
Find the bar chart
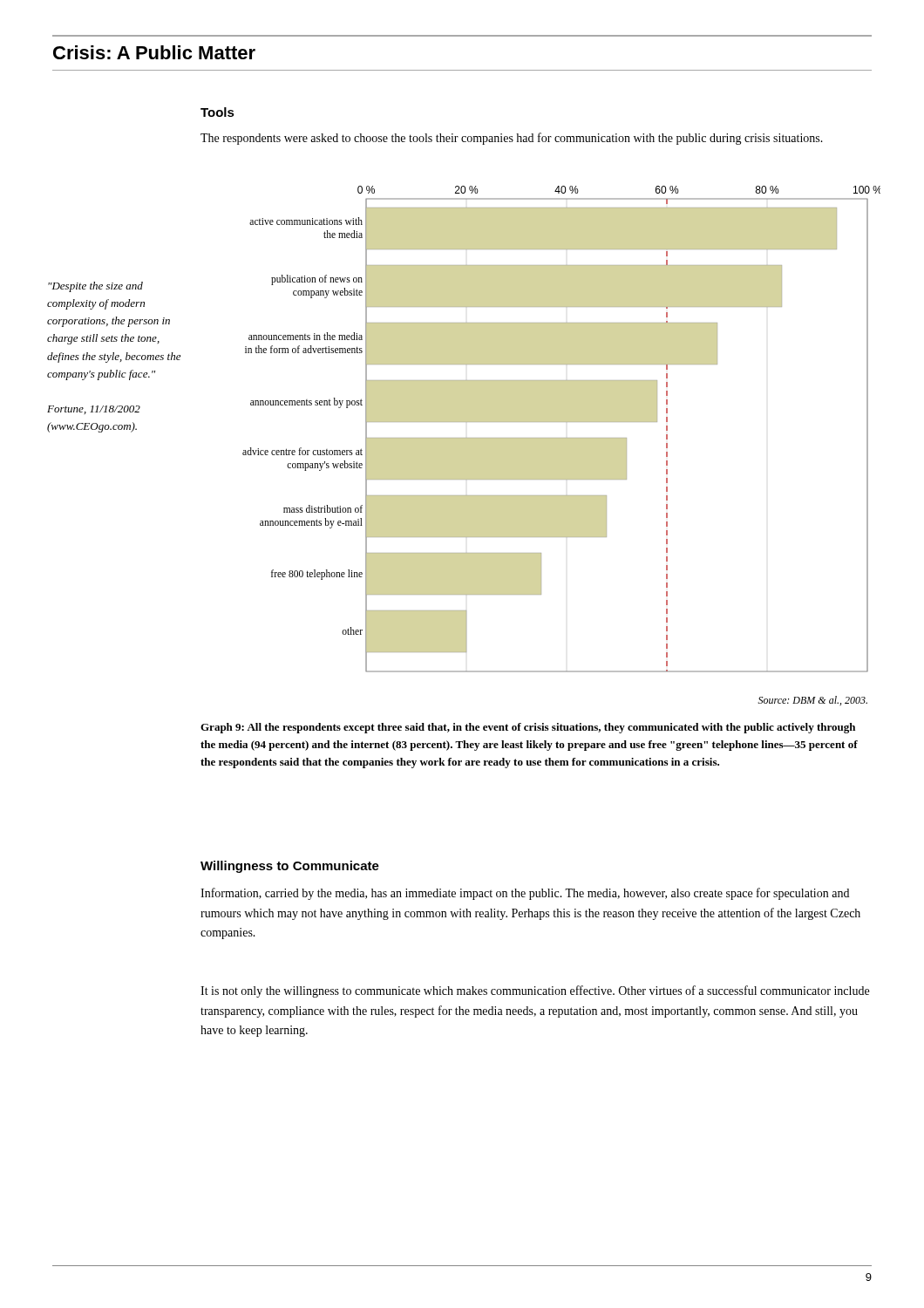point(536,441)
